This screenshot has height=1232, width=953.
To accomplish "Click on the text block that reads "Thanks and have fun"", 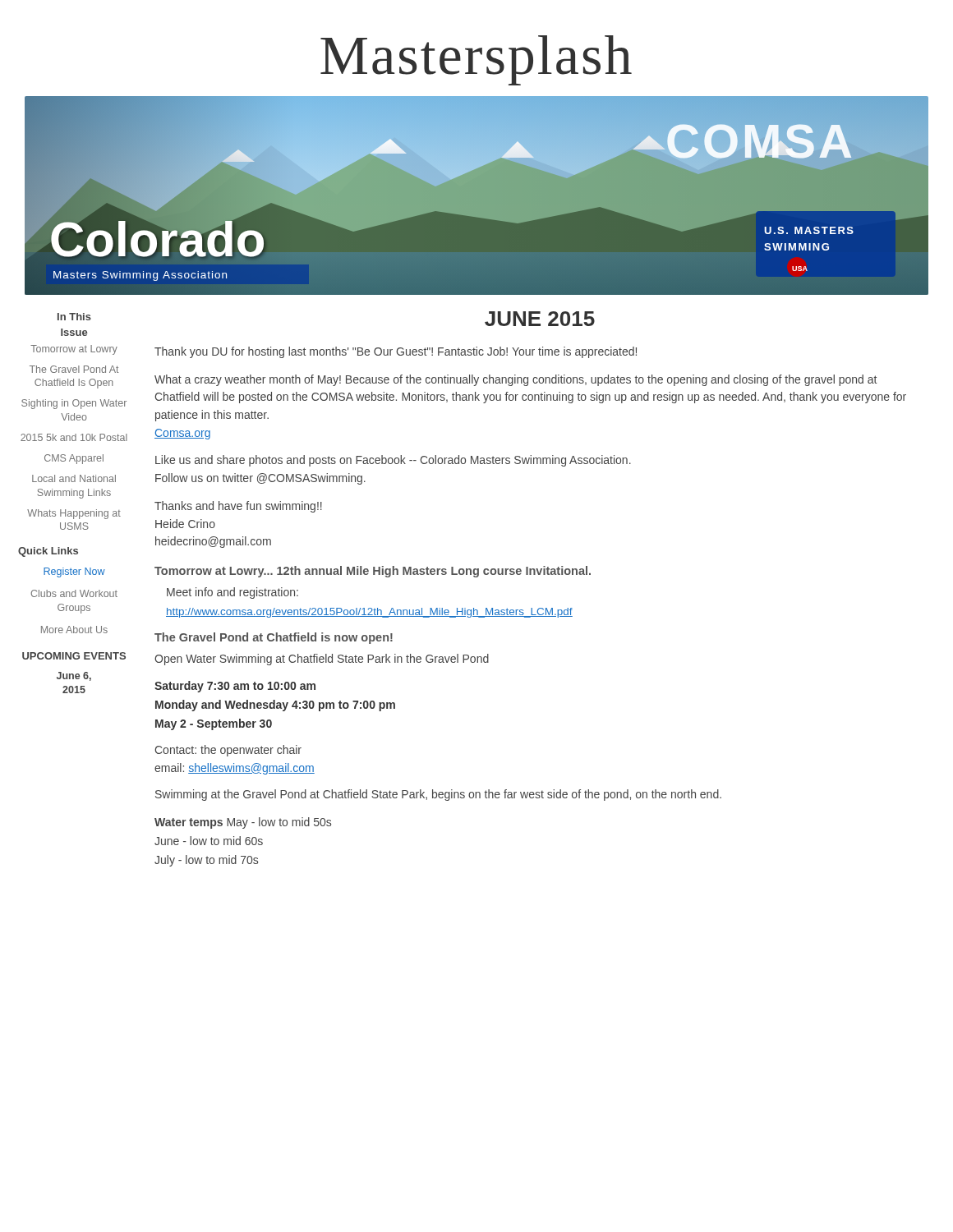I will coord(238,507).
